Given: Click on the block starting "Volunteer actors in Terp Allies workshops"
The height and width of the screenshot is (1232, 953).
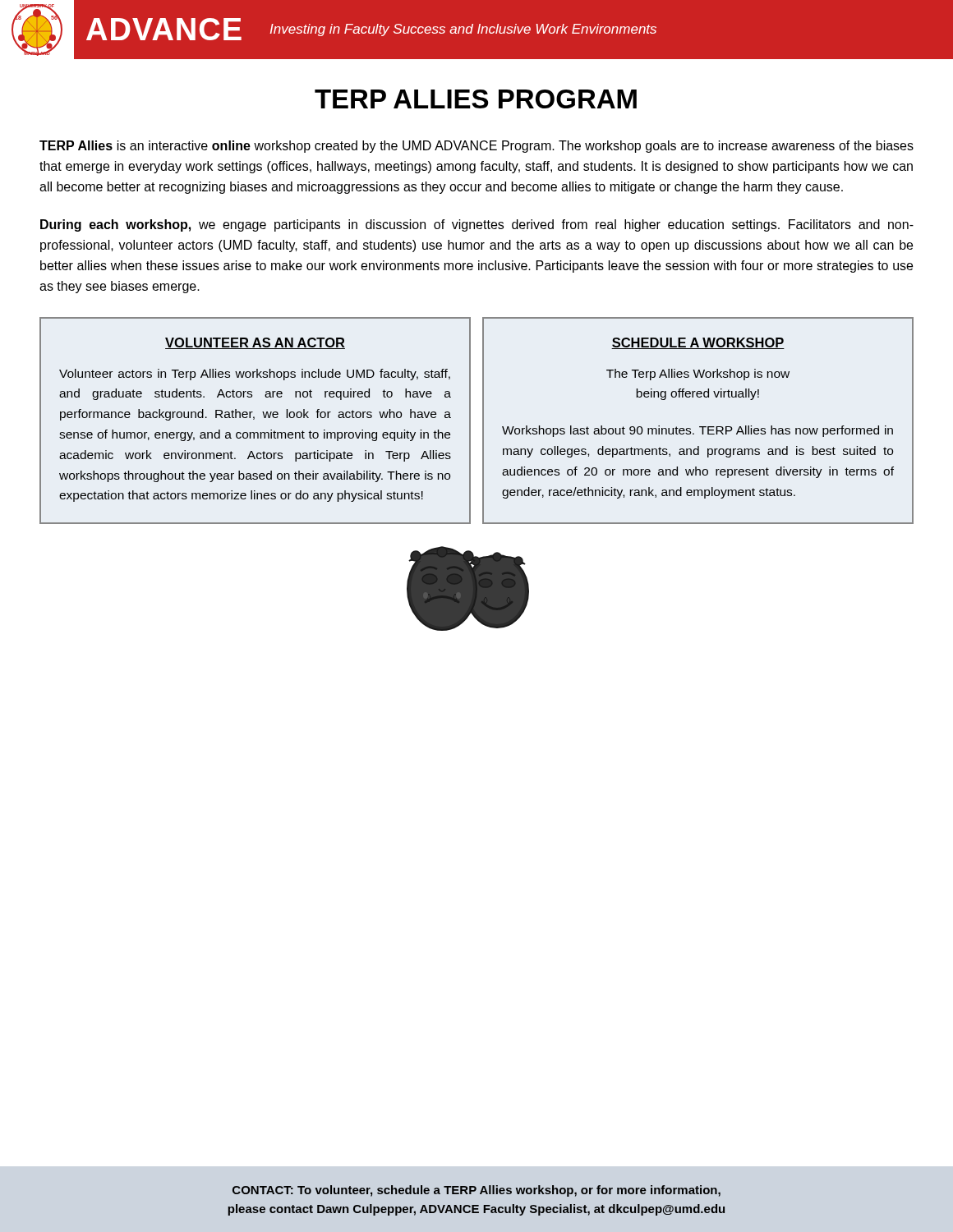Looking at the screenshot, I should tap(255, 434).
